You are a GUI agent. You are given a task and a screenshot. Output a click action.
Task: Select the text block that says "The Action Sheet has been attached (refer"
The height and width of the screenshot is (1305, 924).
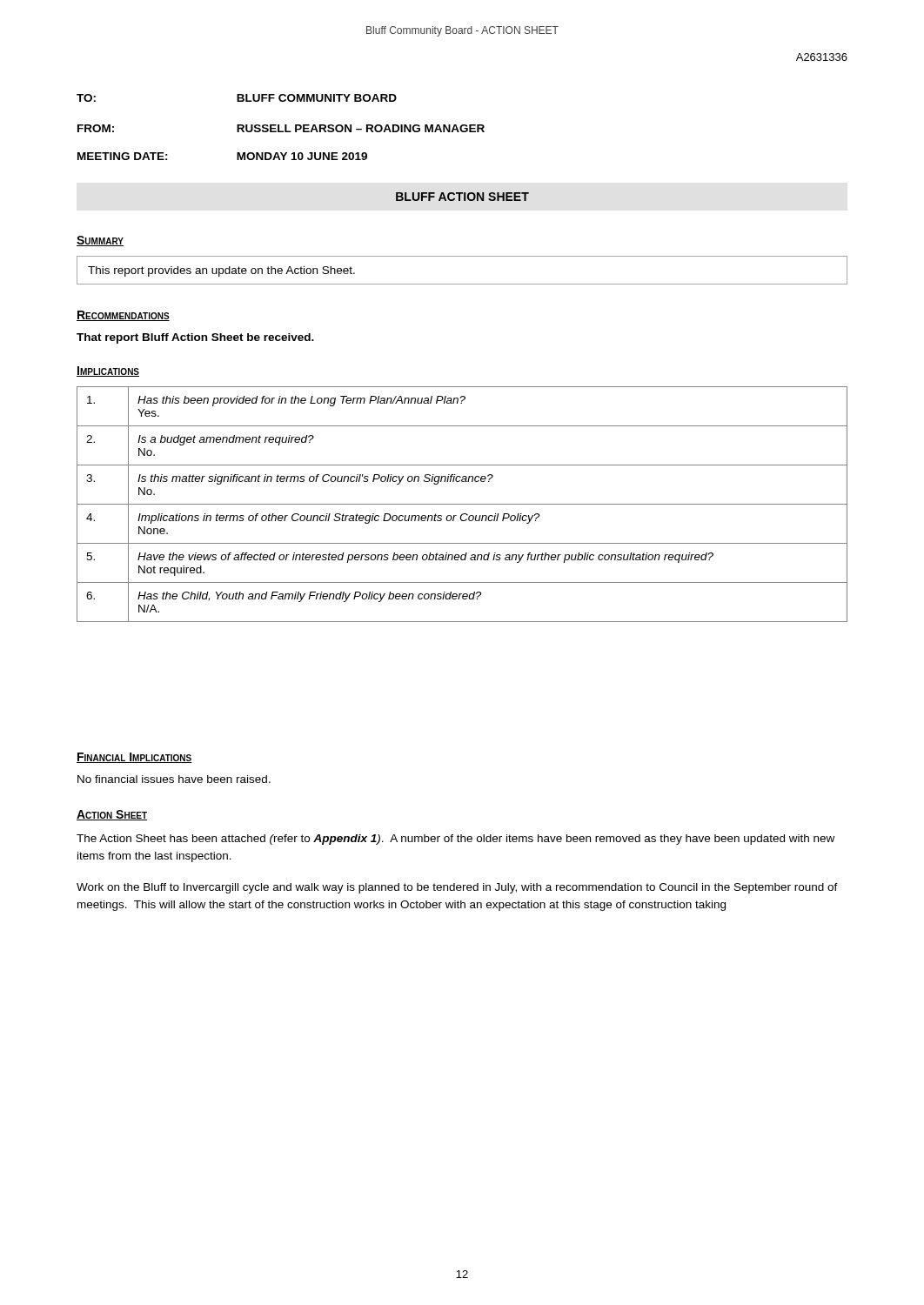coord(456,847)
